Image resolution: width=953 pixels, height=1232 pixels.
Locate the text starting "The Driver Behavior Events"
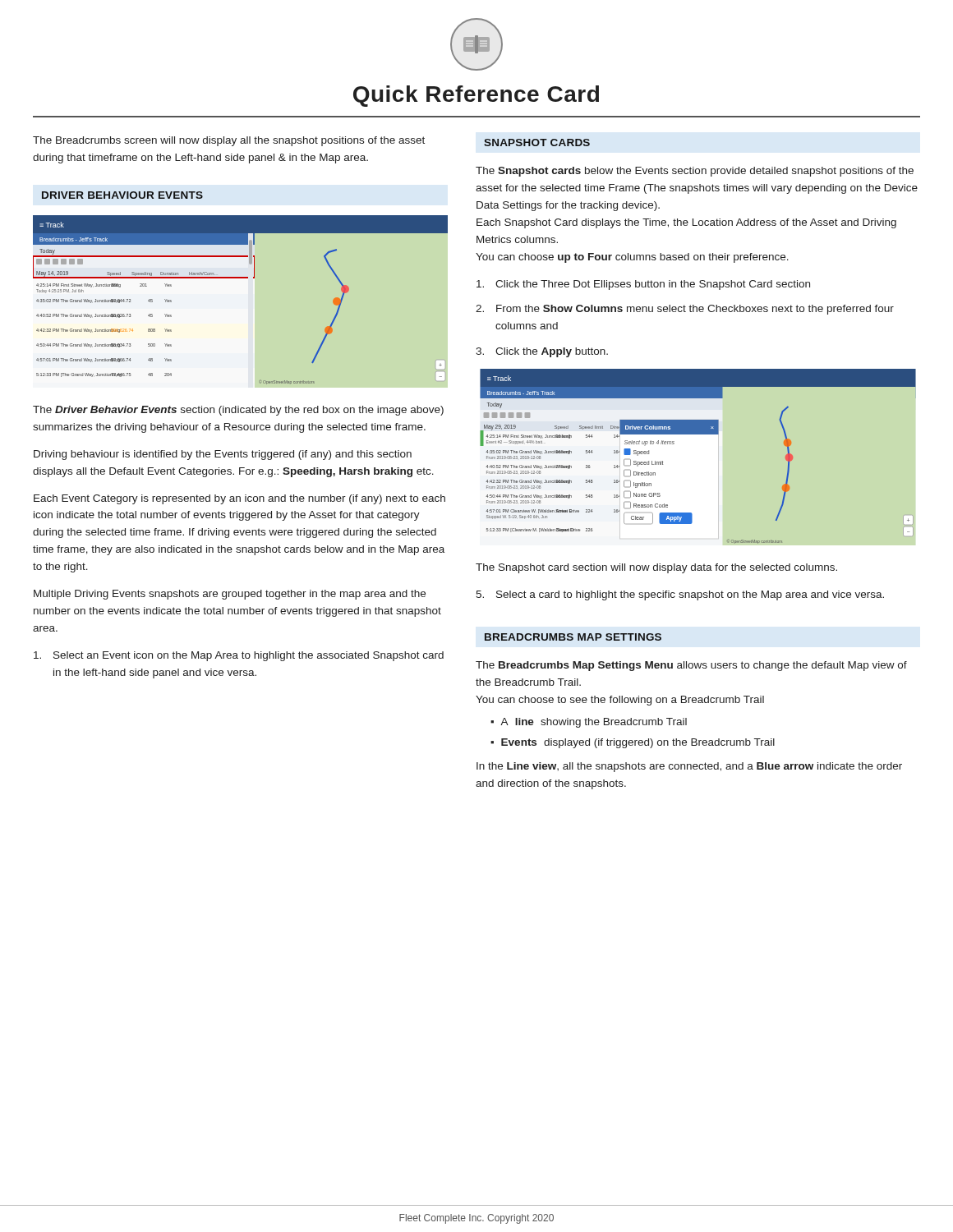point(238,418)
